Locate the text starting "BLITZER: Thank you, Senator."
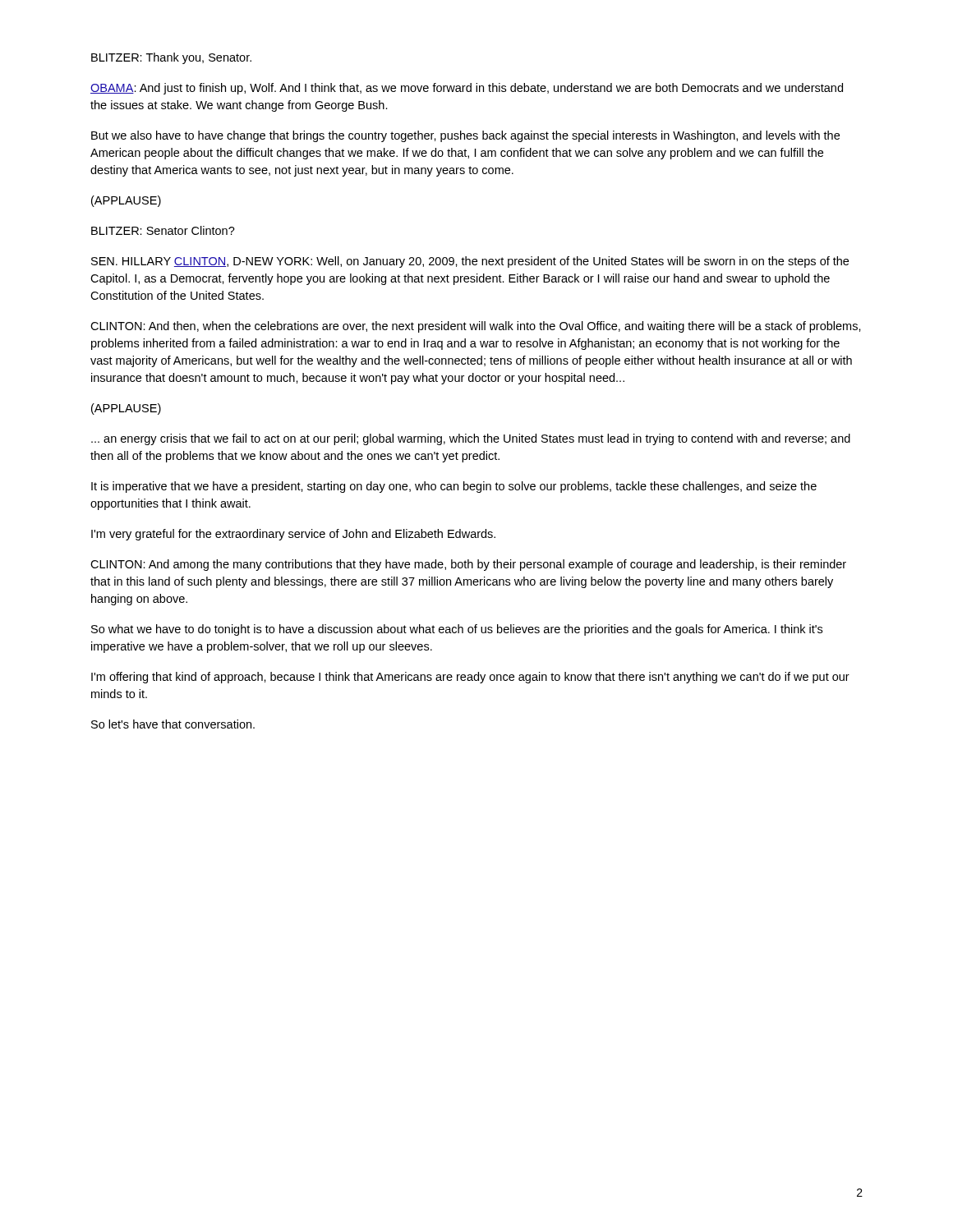Screen dimensions: 1232x953 (x=171, y=57)
